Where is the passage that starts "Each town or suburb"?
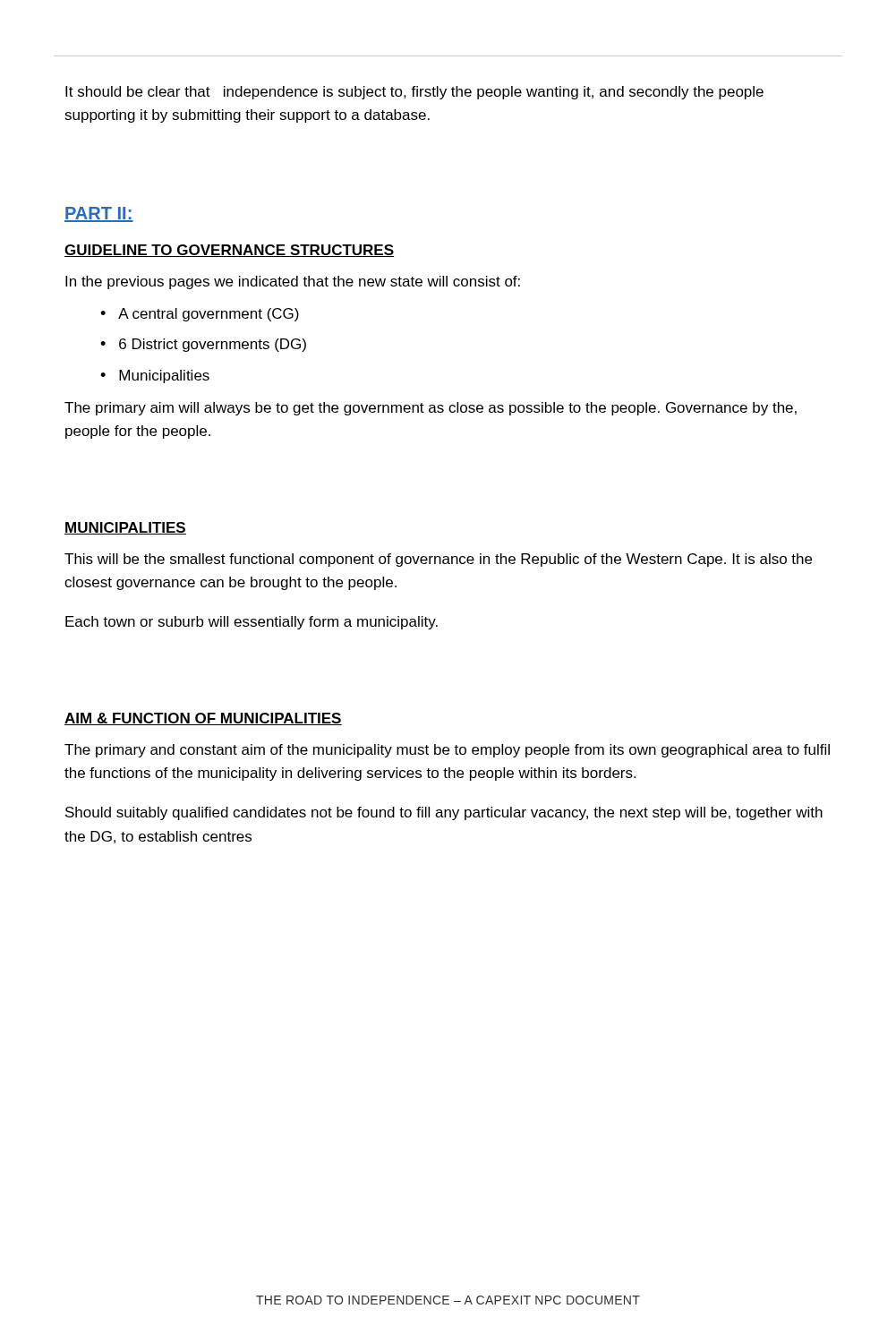The height and width of the screenshot is (1343, 896). [x=252, y=622]
